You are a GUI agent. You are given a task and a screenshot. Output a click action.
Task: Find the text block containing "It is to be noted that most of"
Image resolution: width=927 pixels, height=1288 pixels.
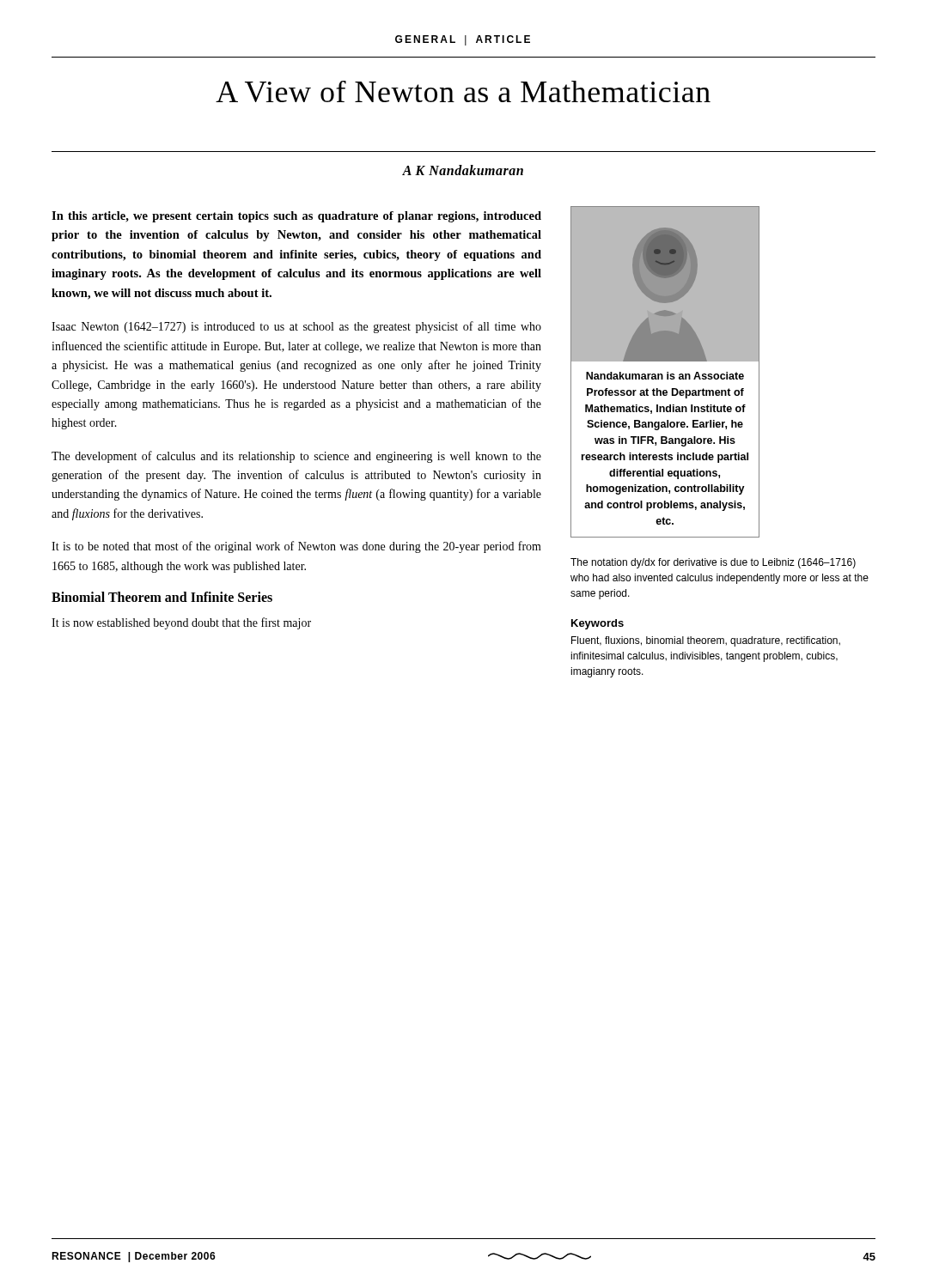(296, 556)
